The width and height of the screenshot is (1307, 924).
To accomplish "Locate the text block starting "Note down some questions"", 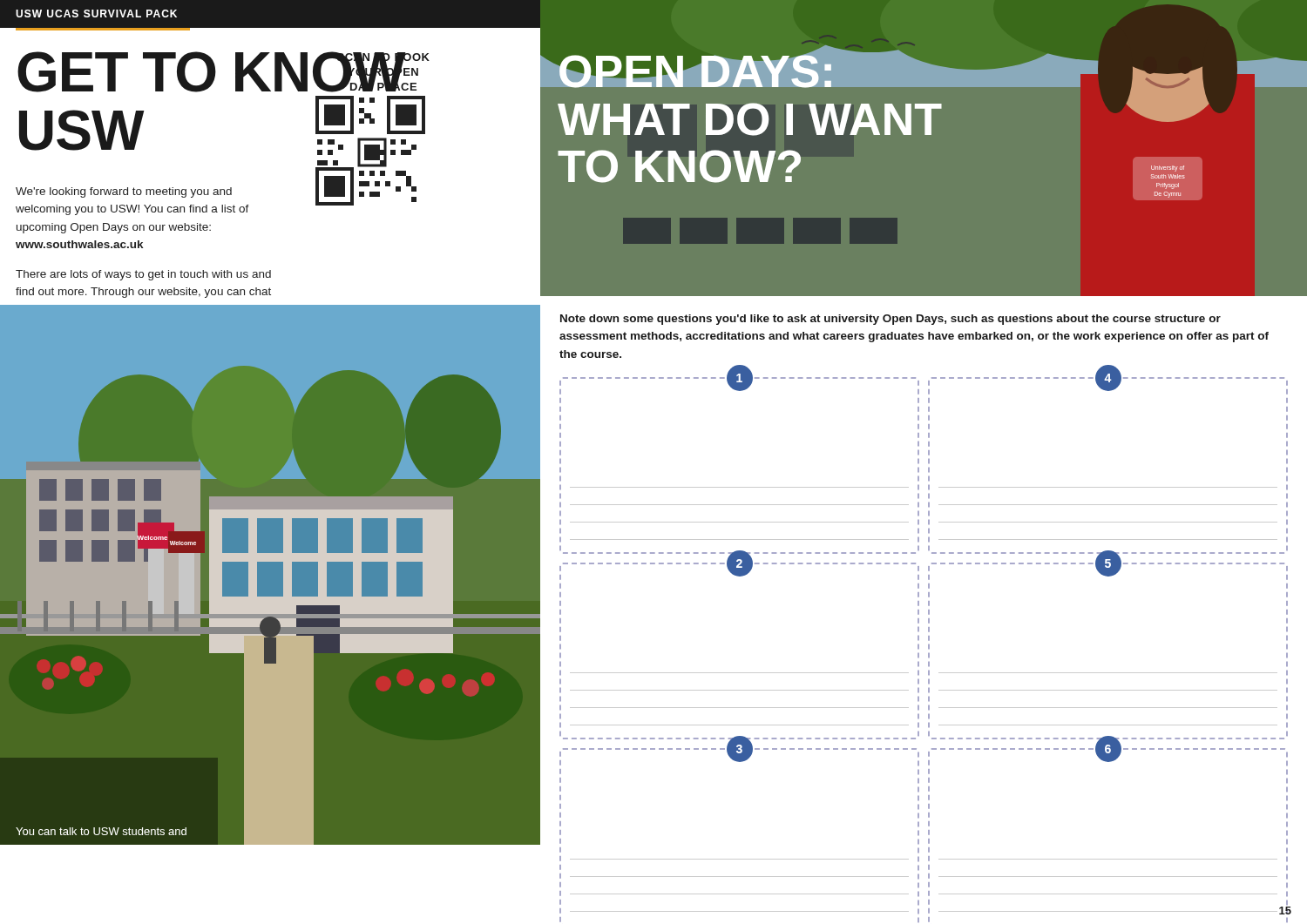I will click(914, 336).
